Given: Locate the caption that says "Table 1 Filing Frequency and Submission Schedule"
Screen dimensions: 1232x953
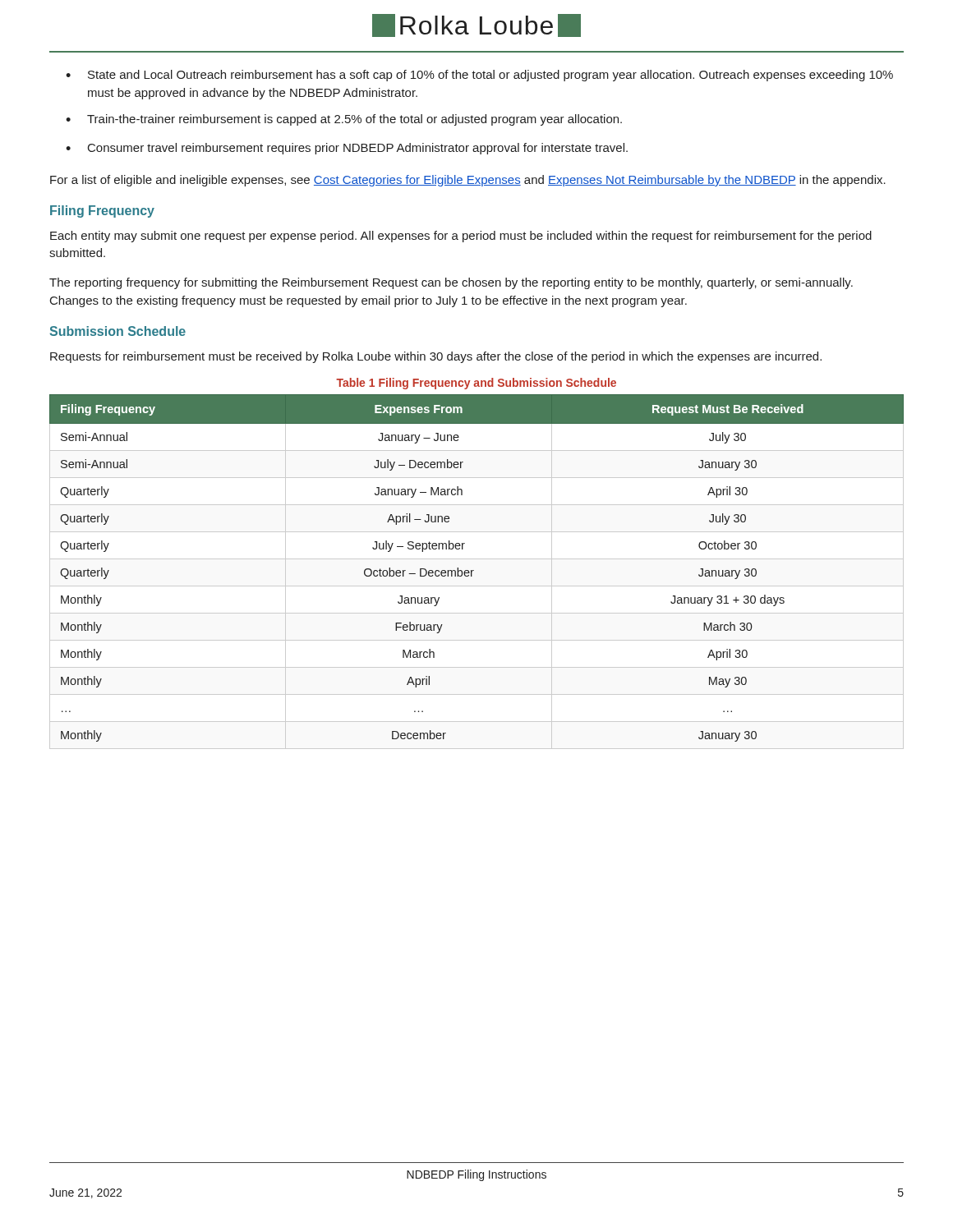Looking at the screenshot, I should 476,383.
